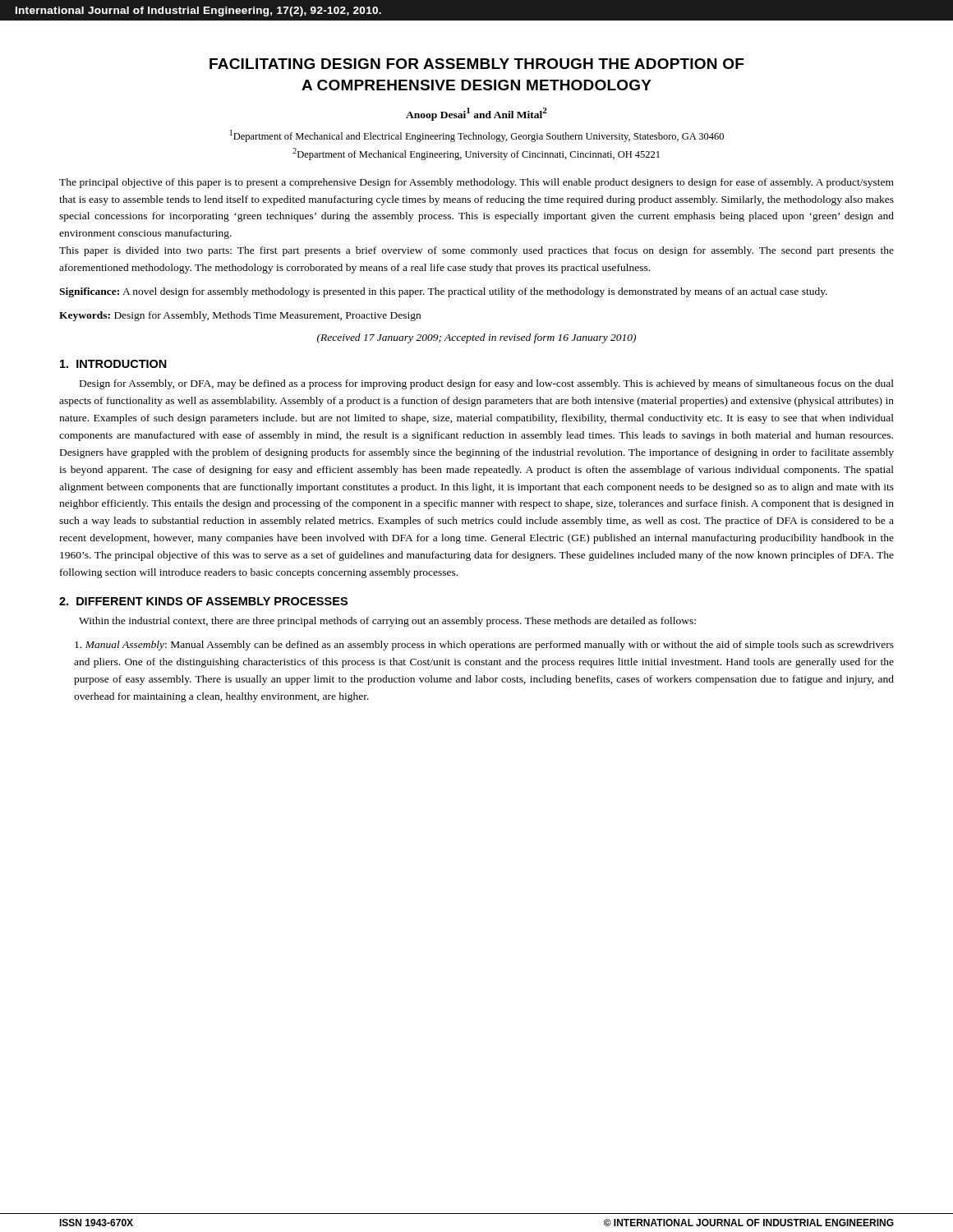
Task: Point to the block beginning "Significance: A novel design for assembly methodology is"
Action: (x=443, y=291)
